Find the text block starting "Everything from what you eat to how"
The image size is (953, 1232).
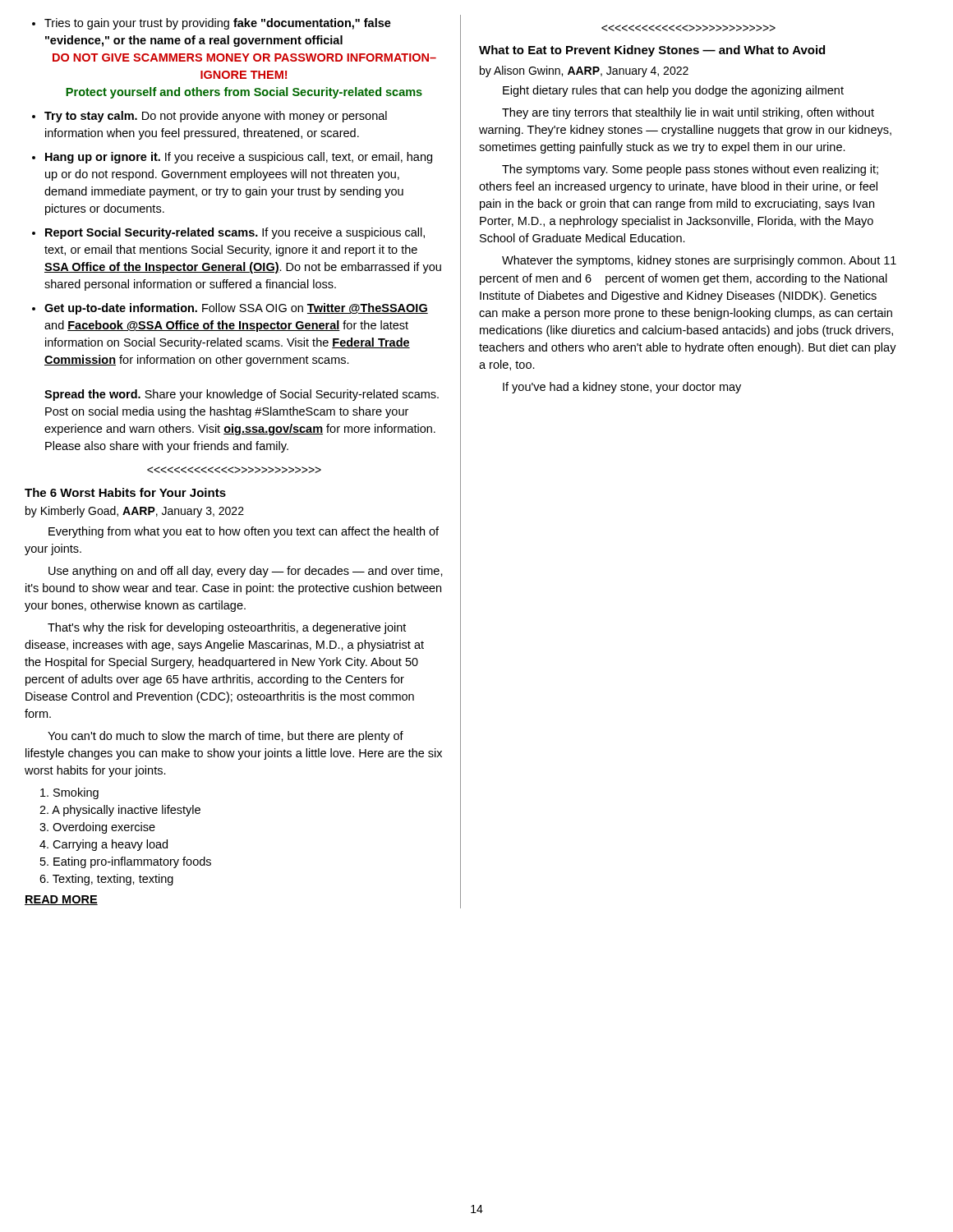[232, 540]
